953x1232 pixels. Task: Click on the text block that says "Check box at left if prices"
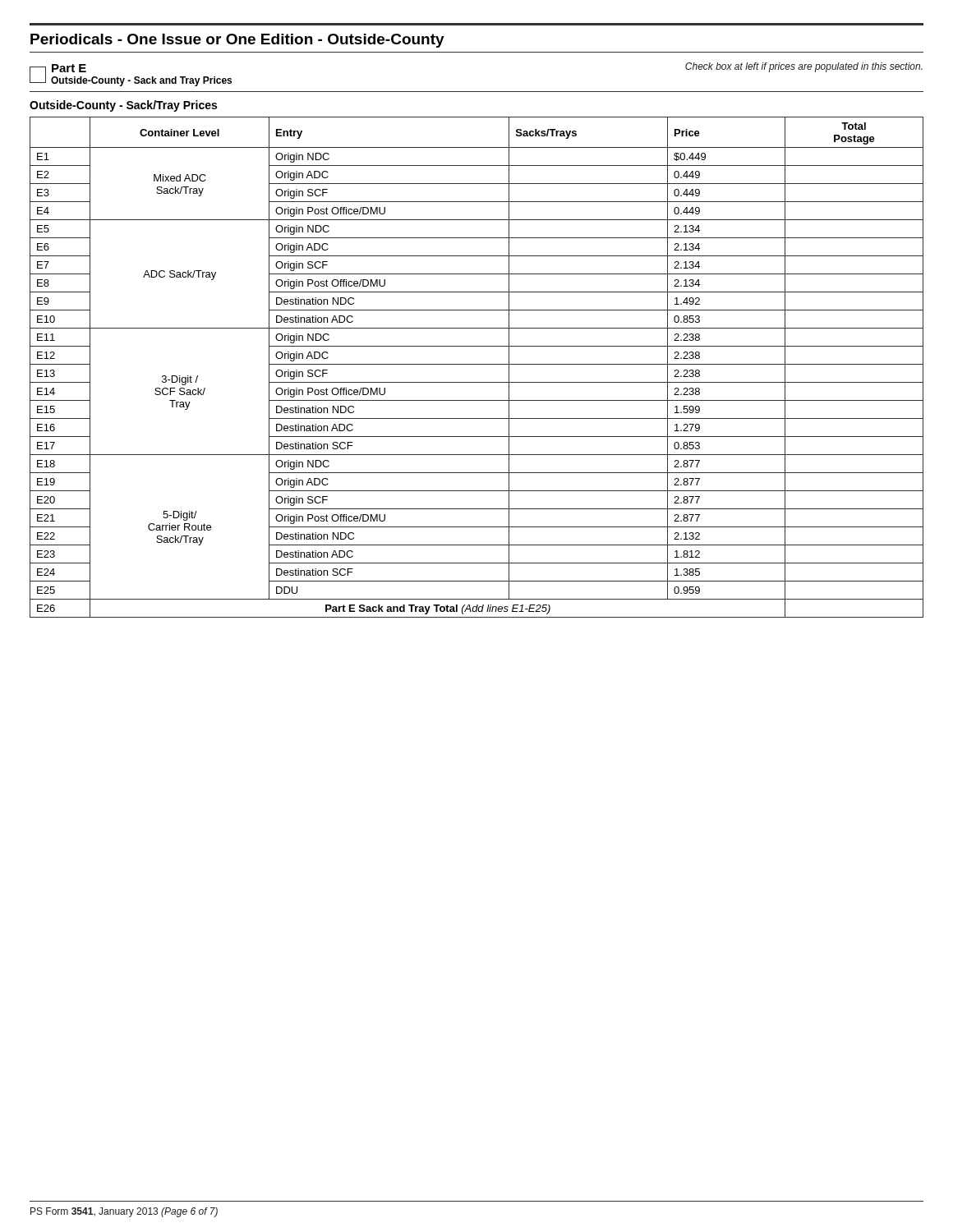click(x=804, y=67)
